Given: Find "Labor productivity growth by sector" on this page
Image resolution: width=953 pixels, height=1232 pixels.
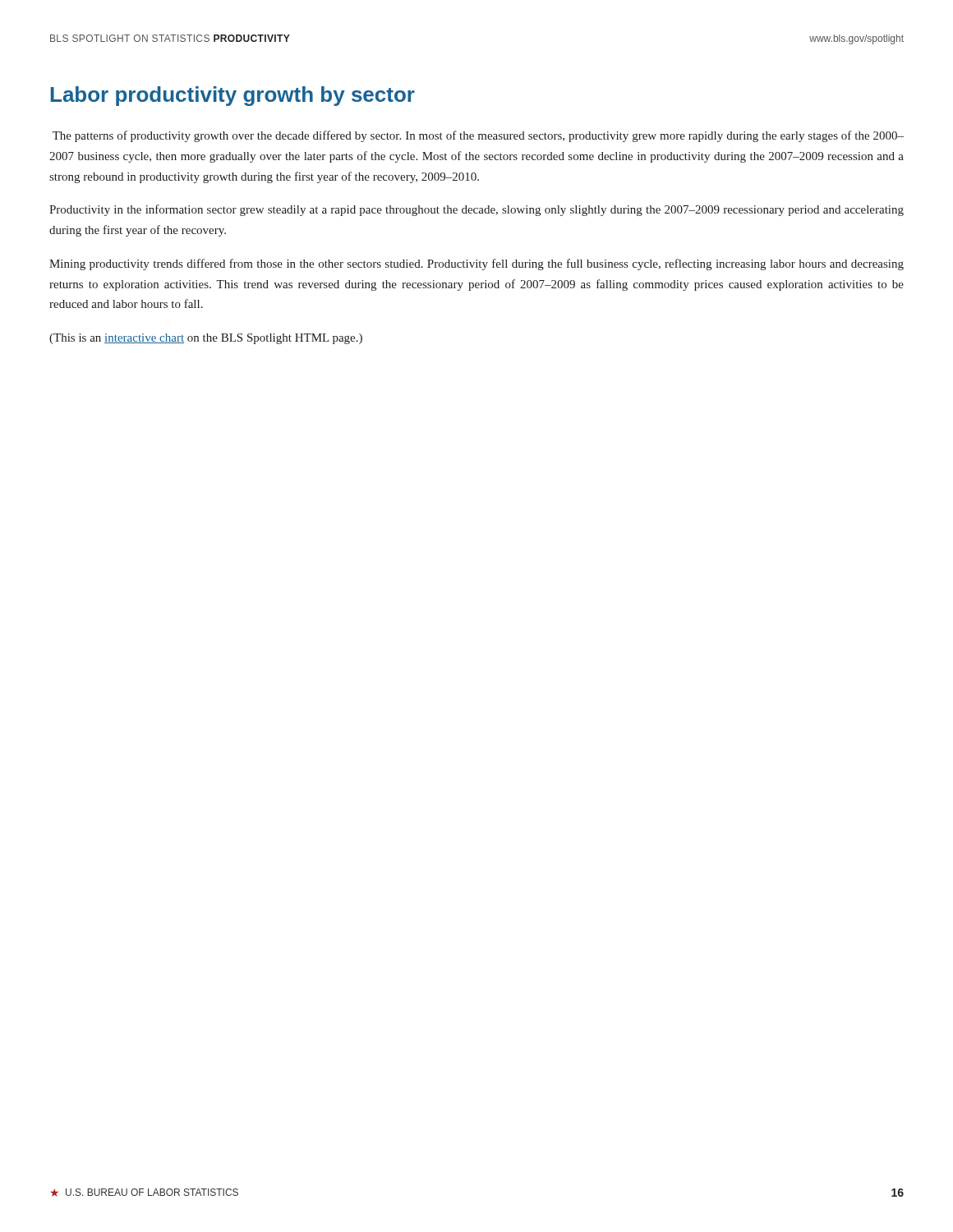Looking at the screenshot, I should click(233, 96).
